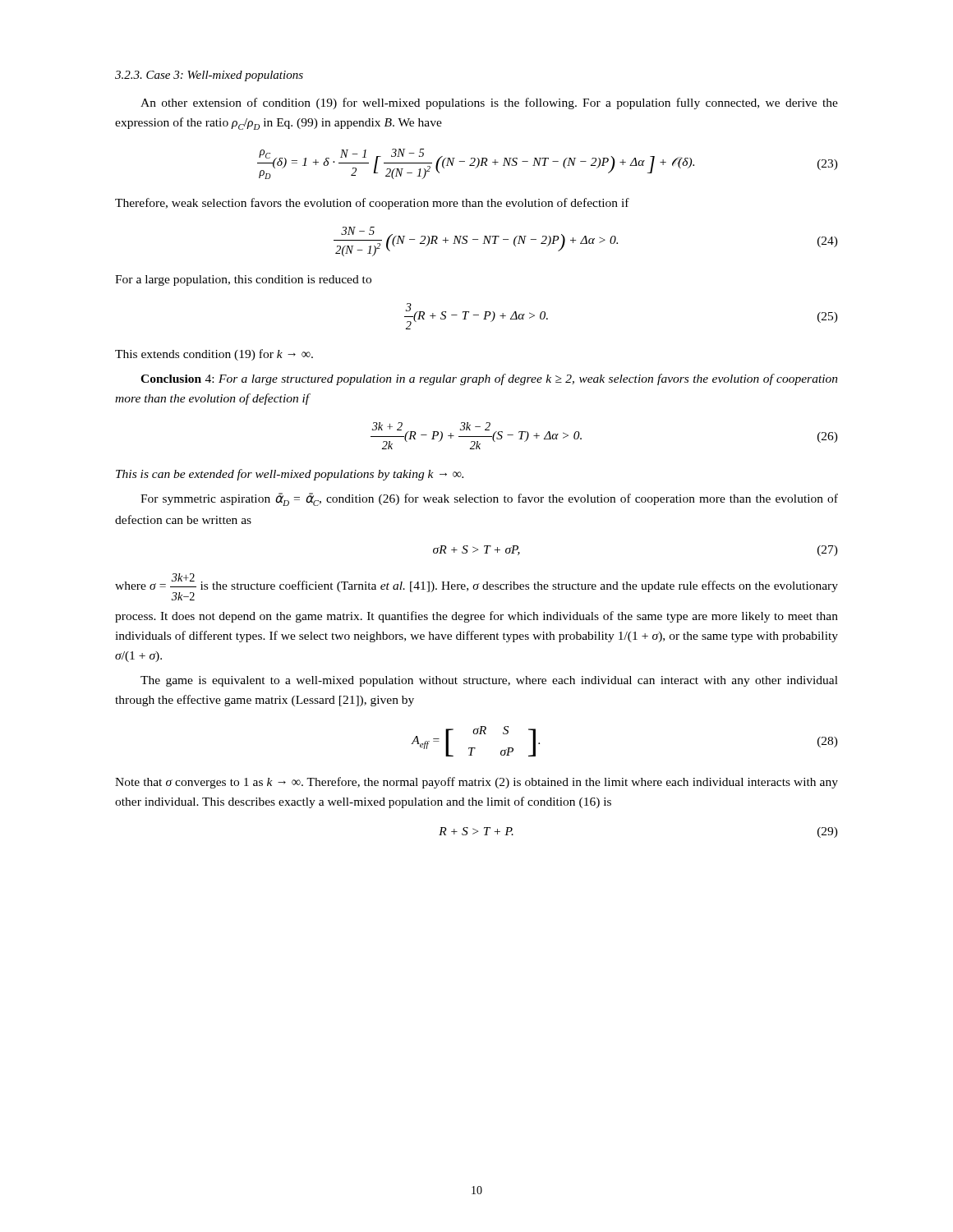The width and height of the screenshot is (953, 1232).
Task: Locate the text block that reads "An other extension of condition (19)"
Action: (476, 113)
